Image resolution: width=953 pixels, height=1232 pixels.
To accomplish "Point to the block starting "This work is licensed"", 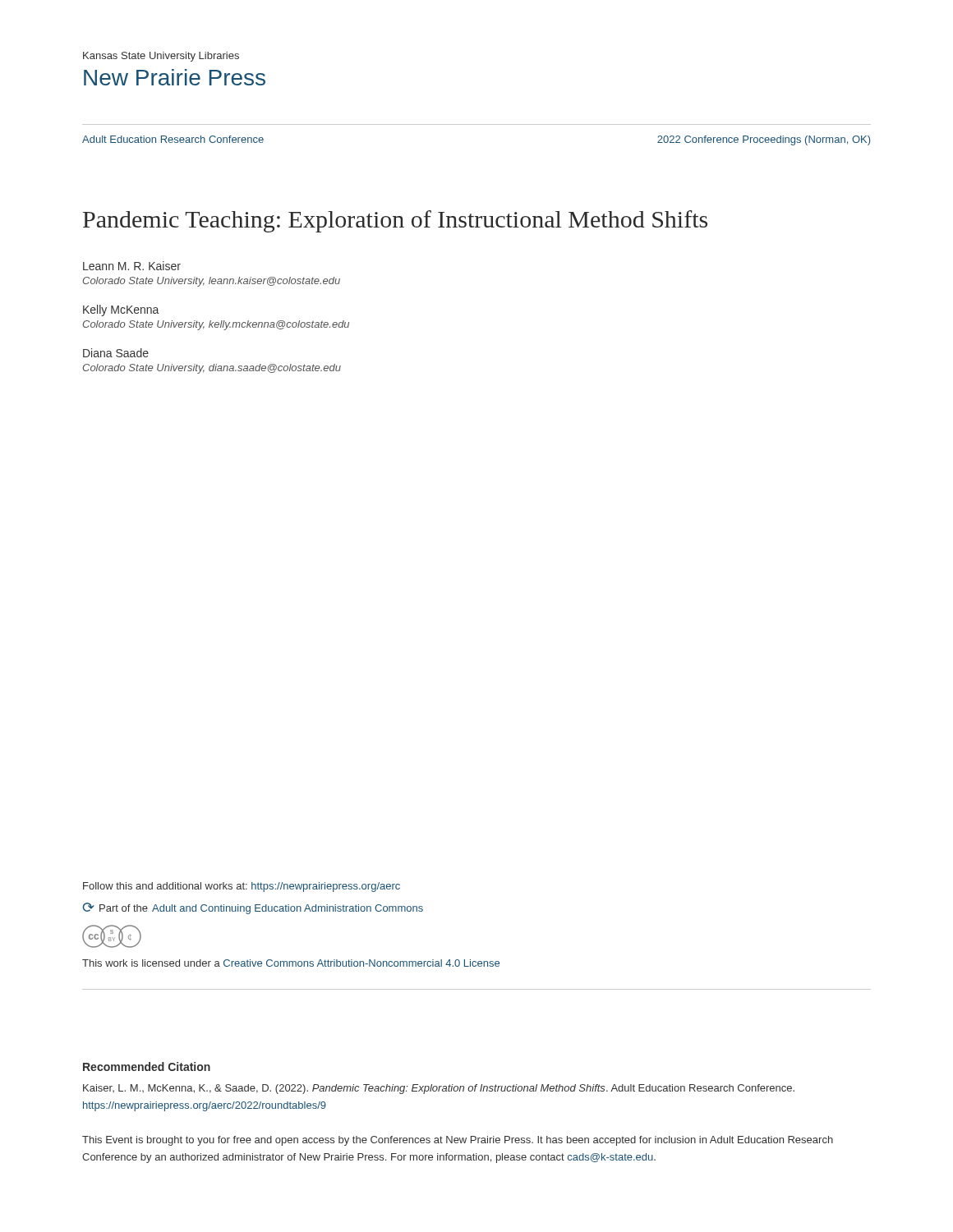I will (x=291, y=963).
